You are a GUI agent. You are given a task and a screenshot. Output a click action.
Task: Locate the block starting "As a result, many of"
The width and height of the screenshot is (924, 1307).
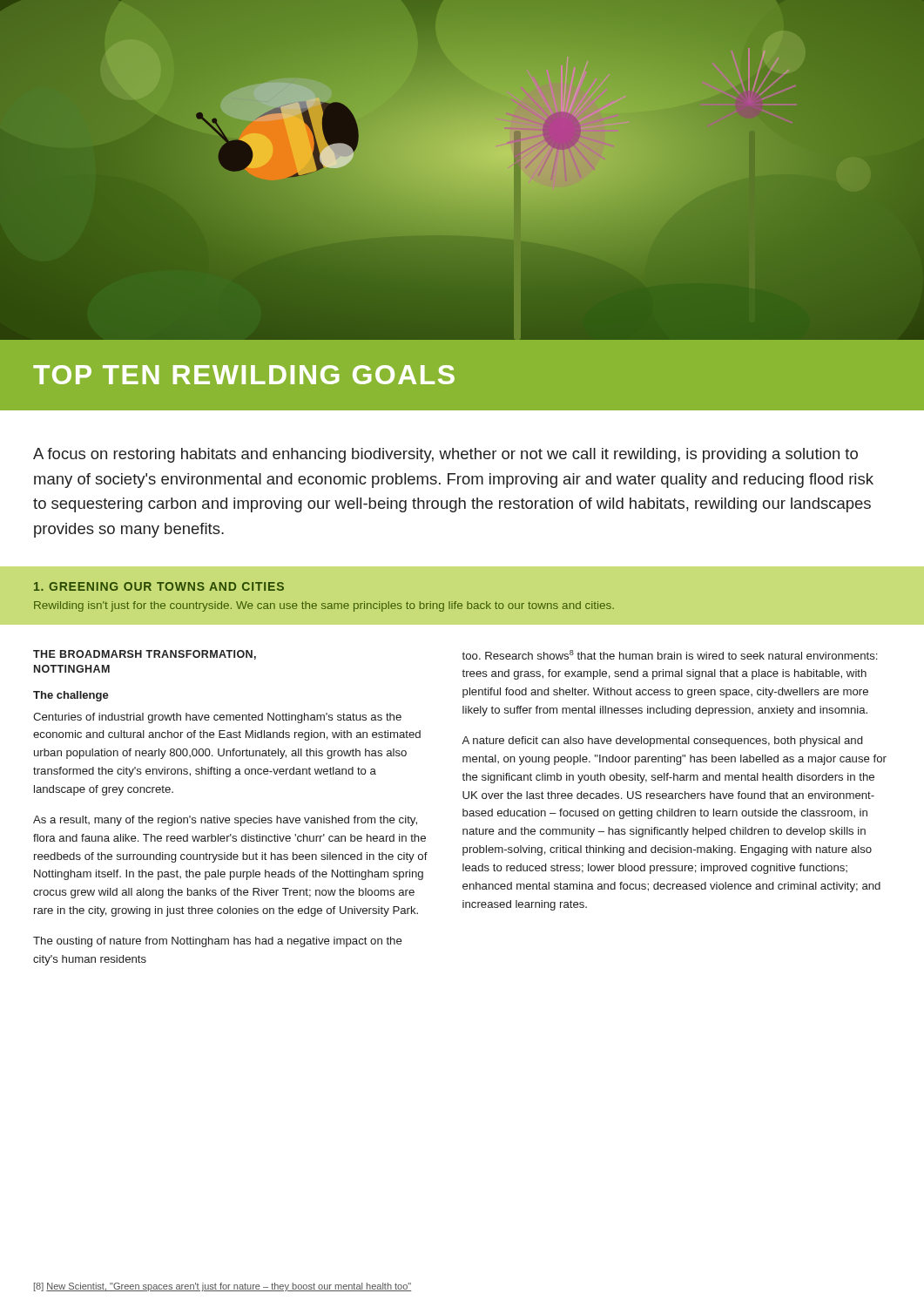pyautogui.click(x=230, y=865)
